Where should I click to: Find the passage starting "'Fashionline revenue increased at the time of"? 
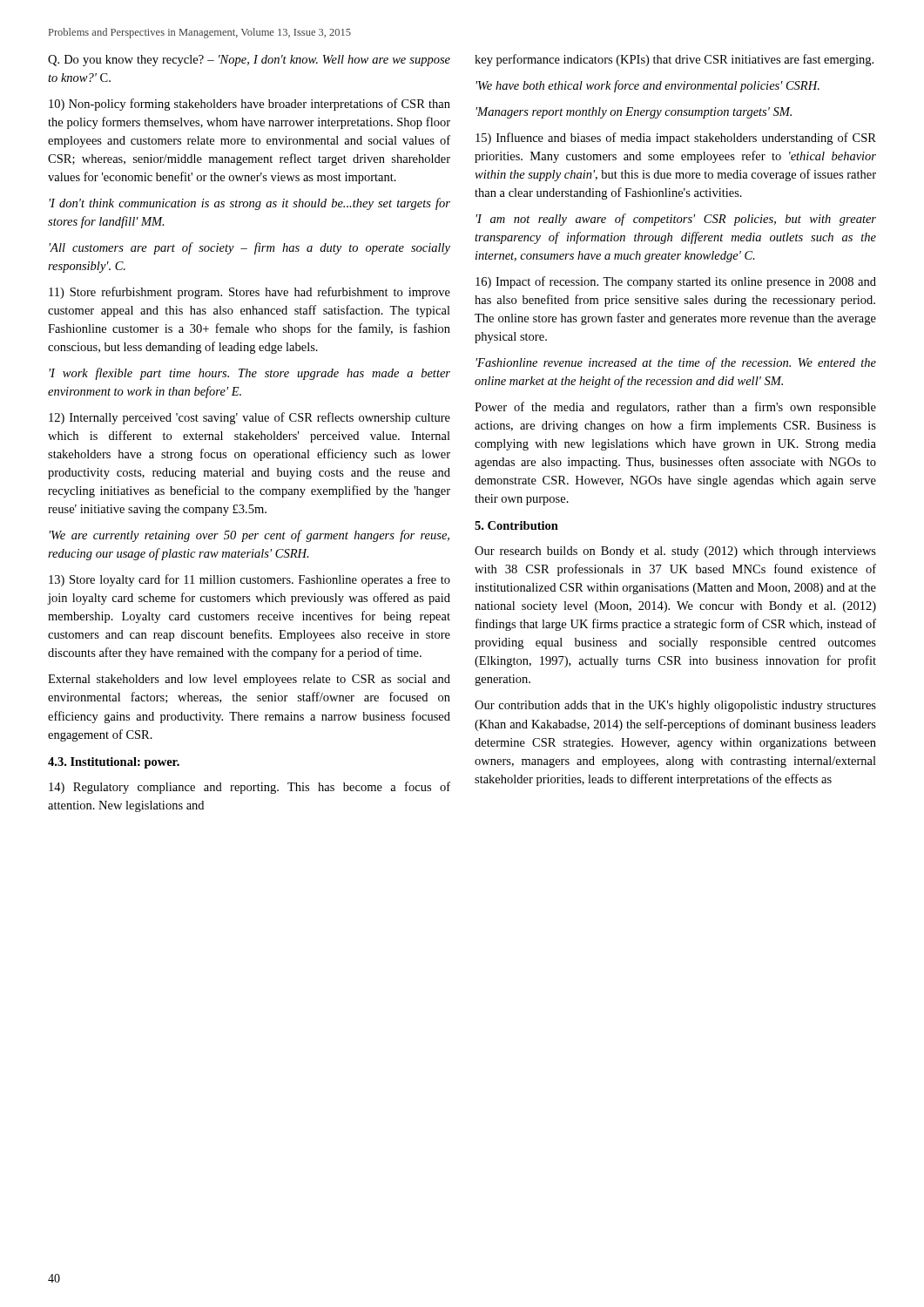tap(675, 372)
